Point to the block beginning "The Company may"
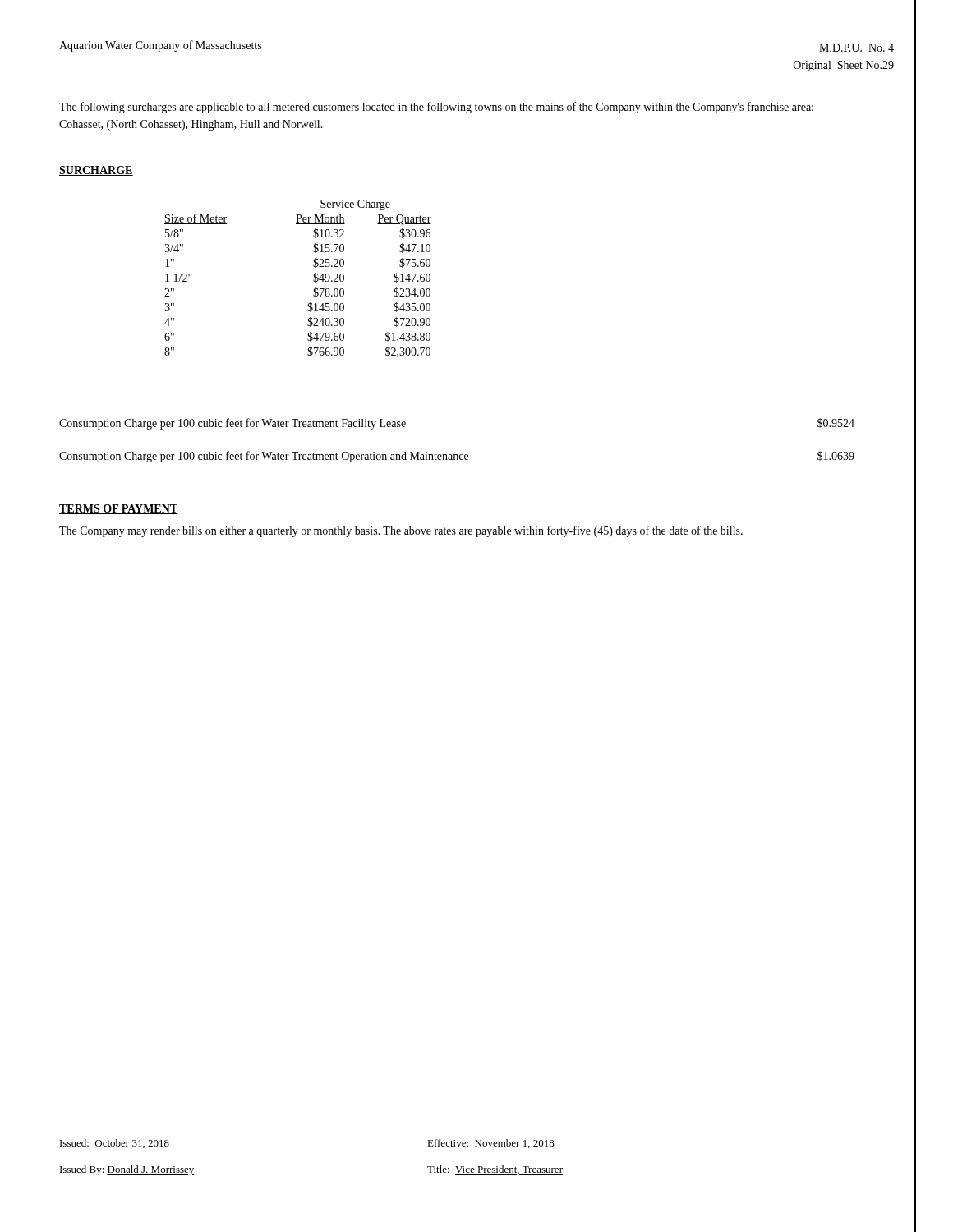Image resolution: width=953 pixels, height=1232 pixels. tap(401, 531)
